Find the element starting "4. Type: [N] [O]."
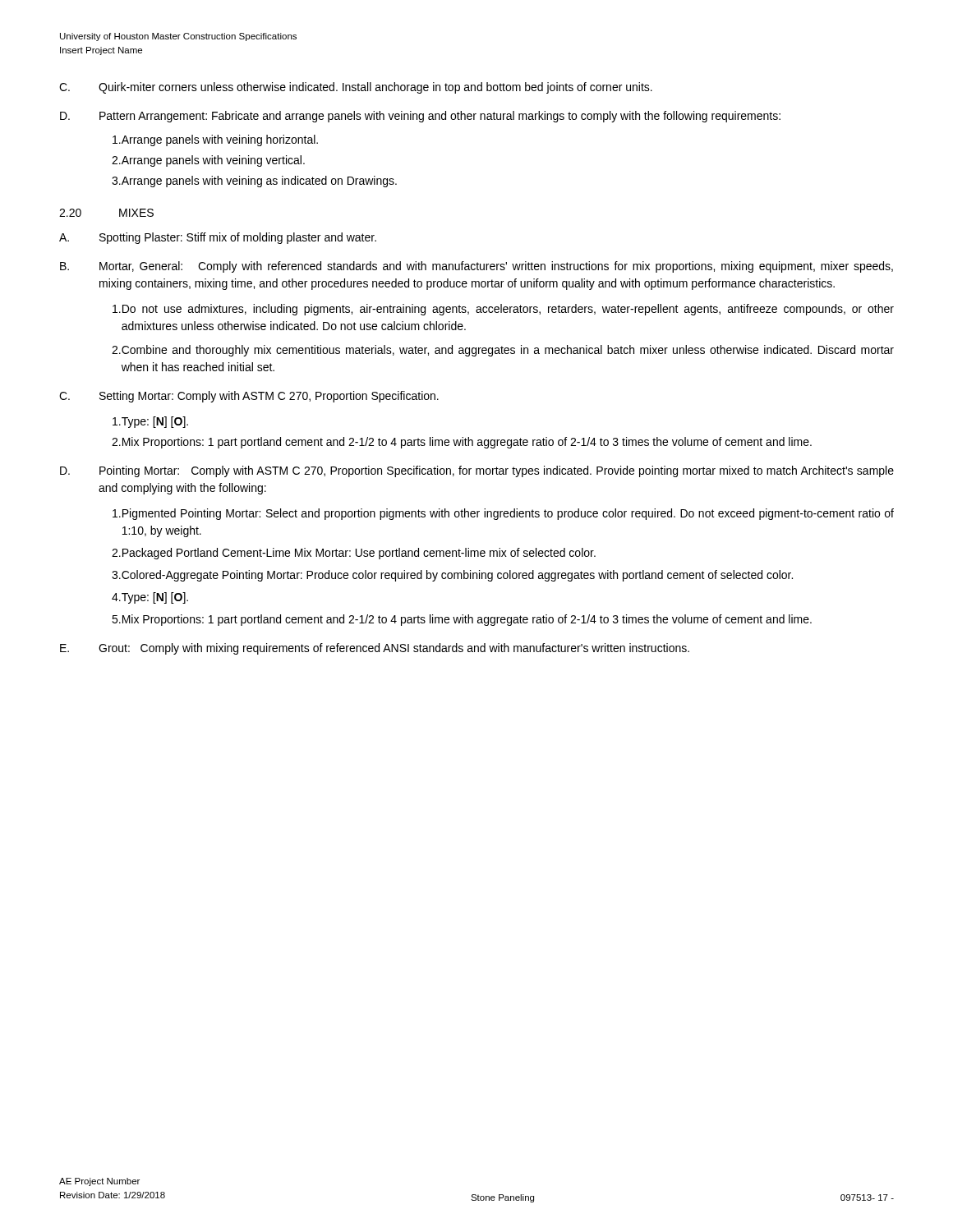The image size is (953, 1232). [x=150, y=598]
